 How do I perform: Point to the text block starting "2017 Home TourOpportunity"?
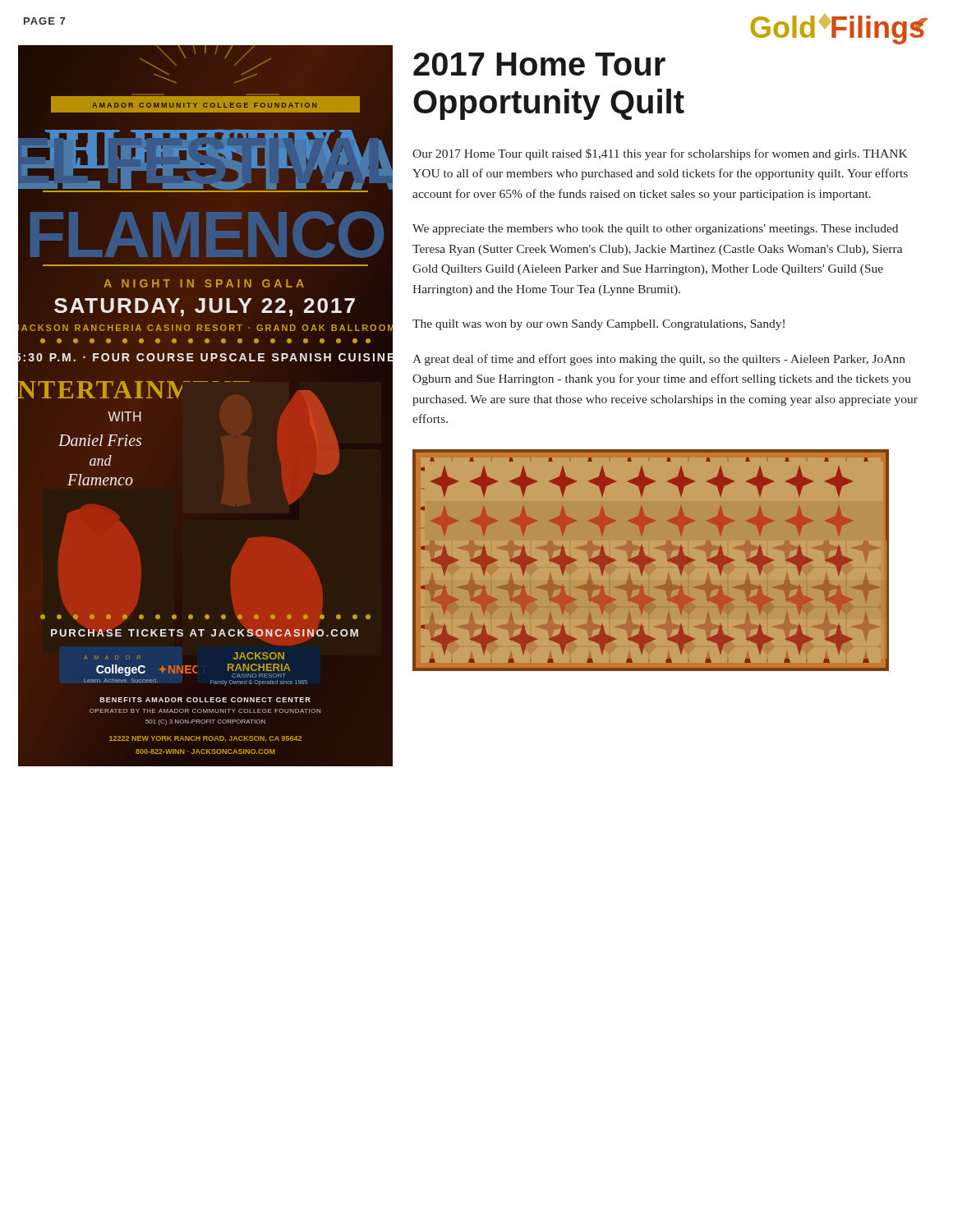[x=548, y=83]
